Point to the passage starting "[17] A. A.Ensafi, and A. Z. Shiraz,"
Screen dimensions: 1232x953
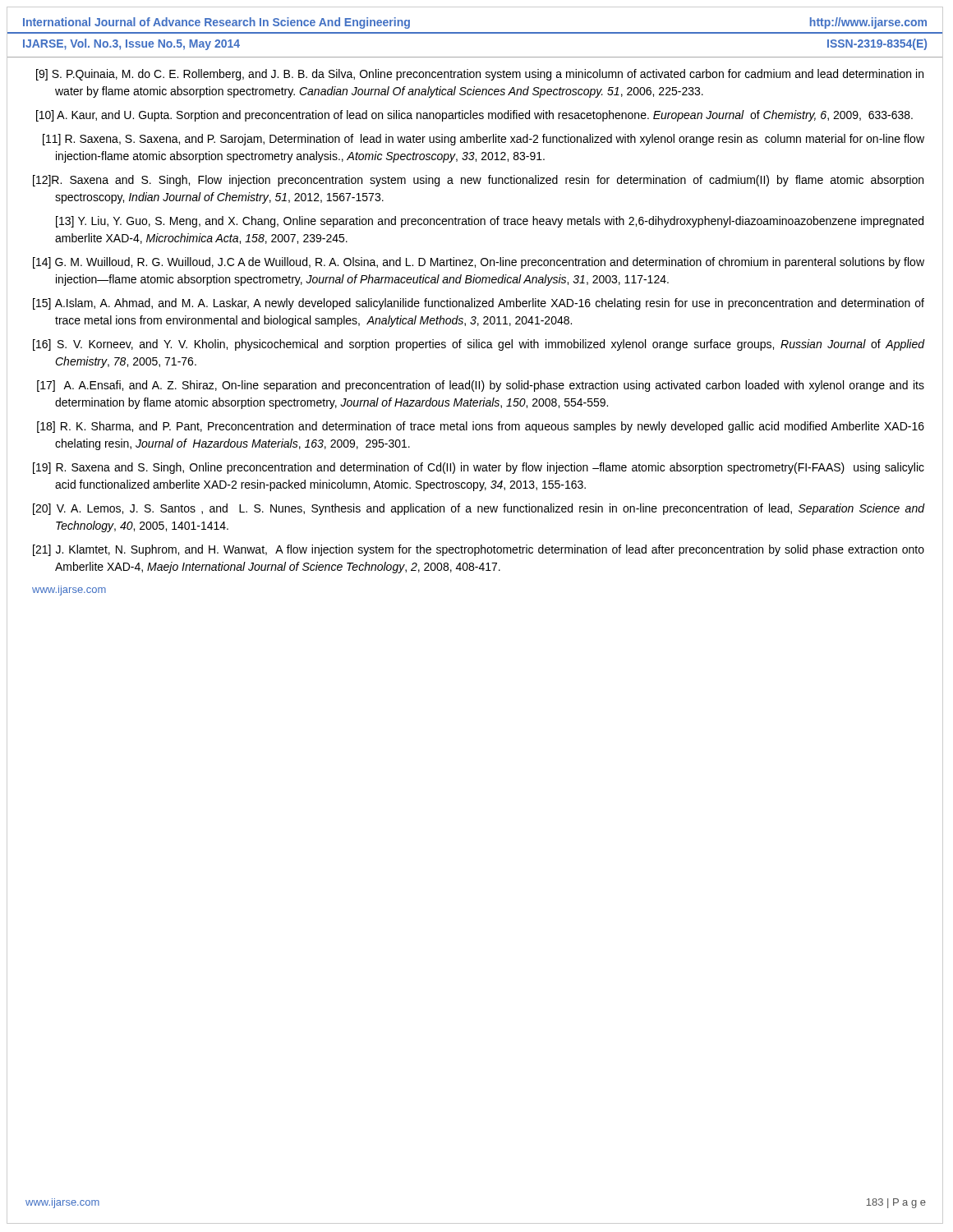(x=478, y=394)
